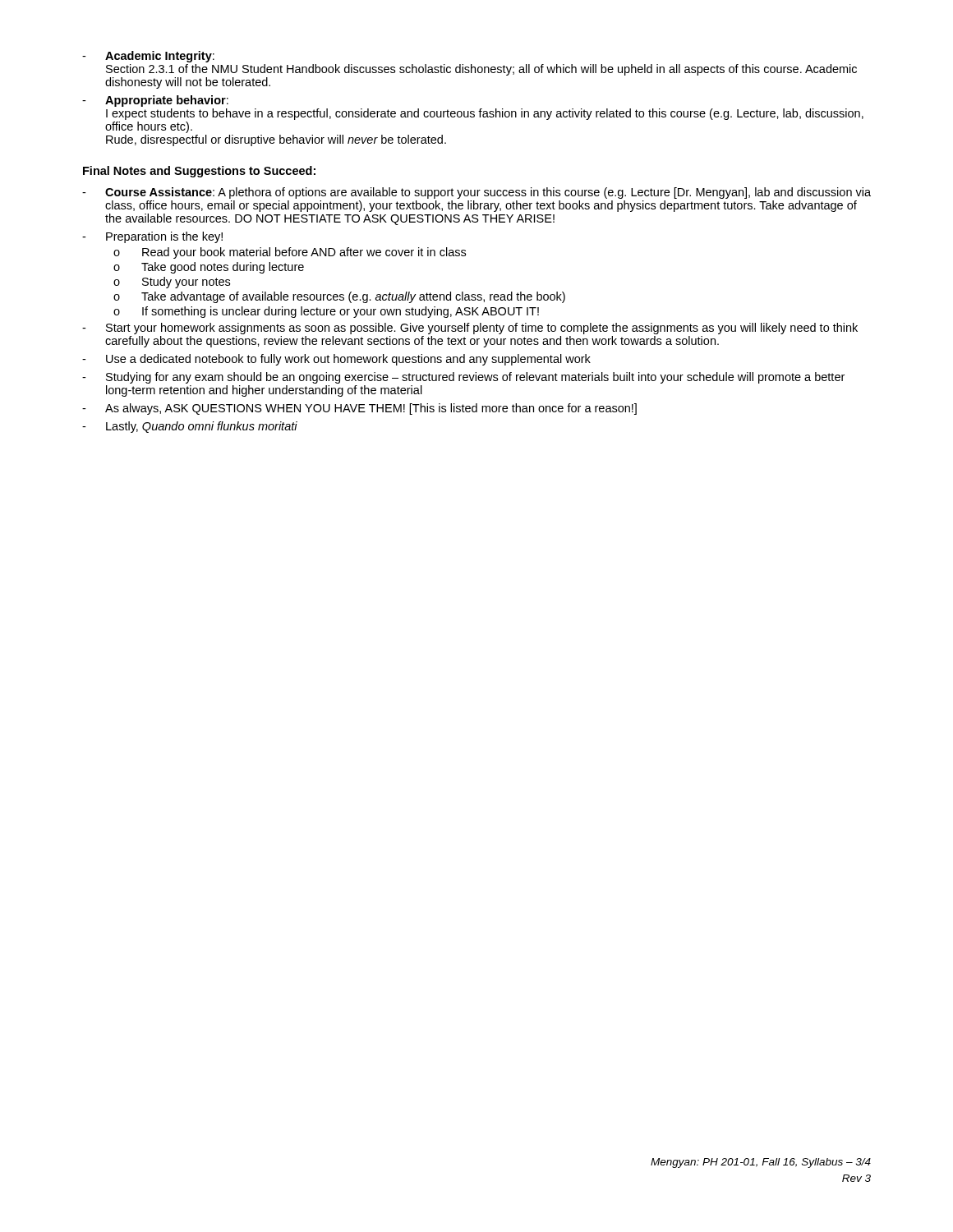Locate the block of text that opens with "o Study your"
The image size is (953, 1232).
pyautogui.click(x=172, y=282)
